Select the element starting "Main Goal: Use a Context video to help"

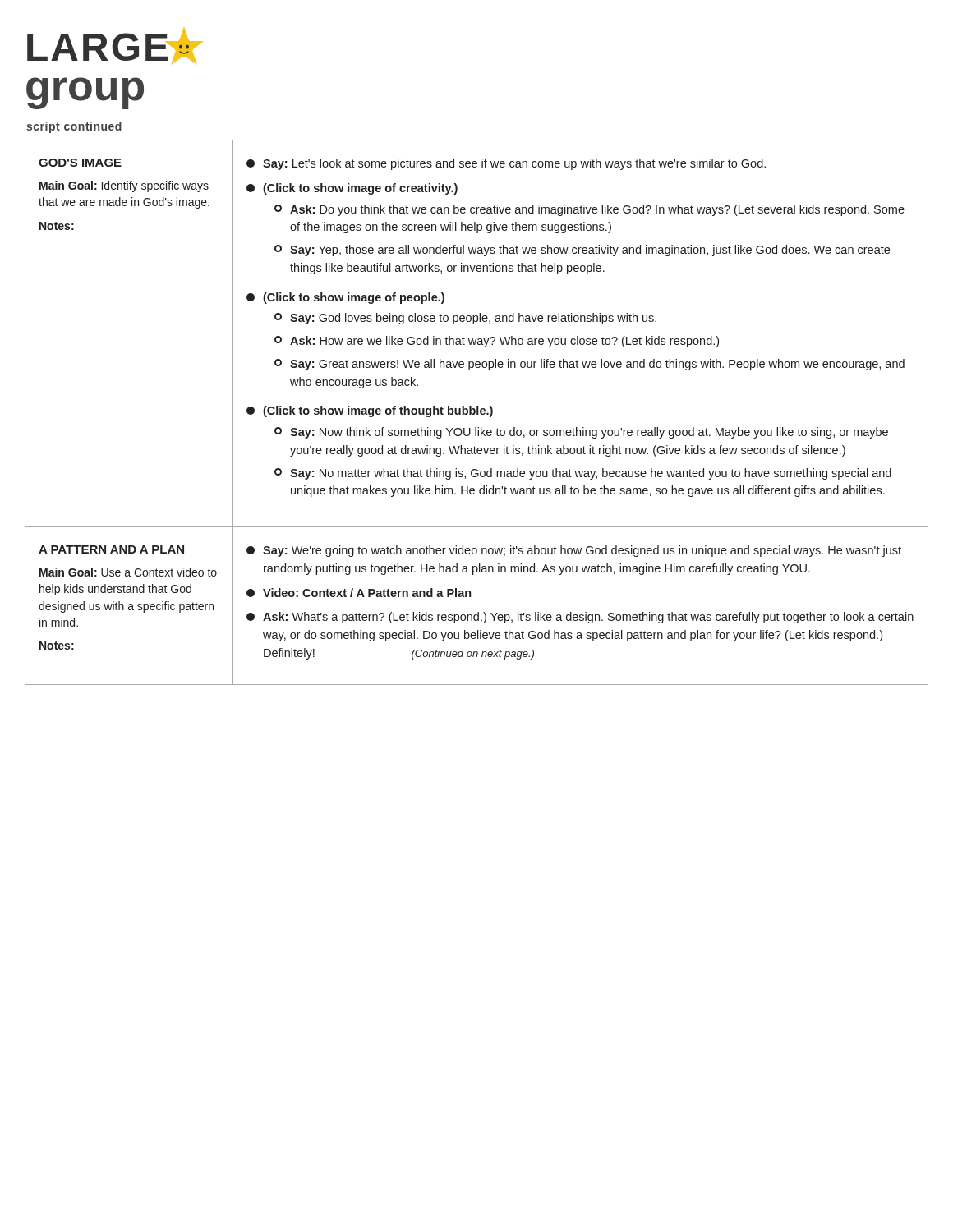[x=128, y=597]
